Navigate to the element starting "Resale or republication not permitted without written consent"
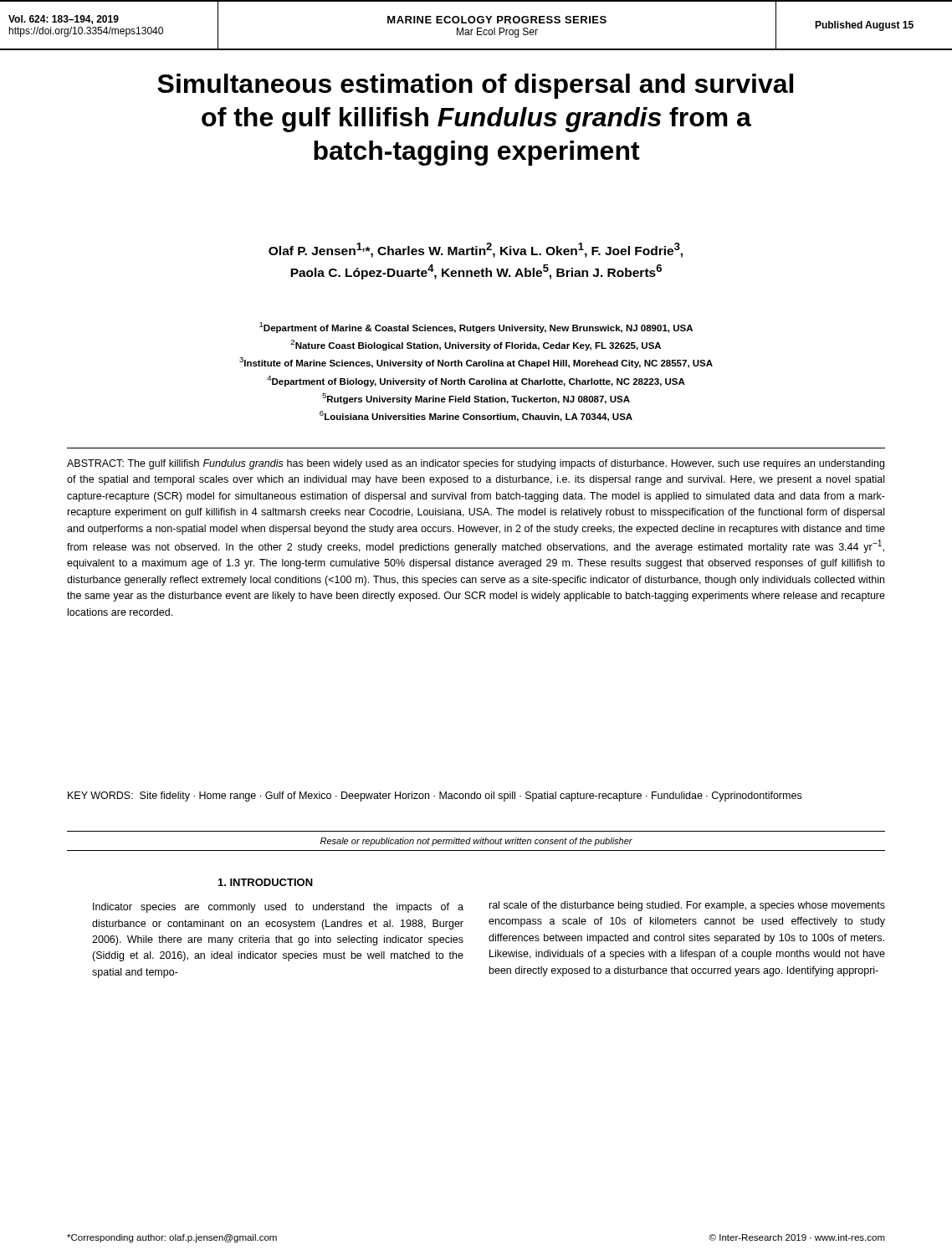The height and width of the screenshot is (1255, 952). (x=476, y=841)
